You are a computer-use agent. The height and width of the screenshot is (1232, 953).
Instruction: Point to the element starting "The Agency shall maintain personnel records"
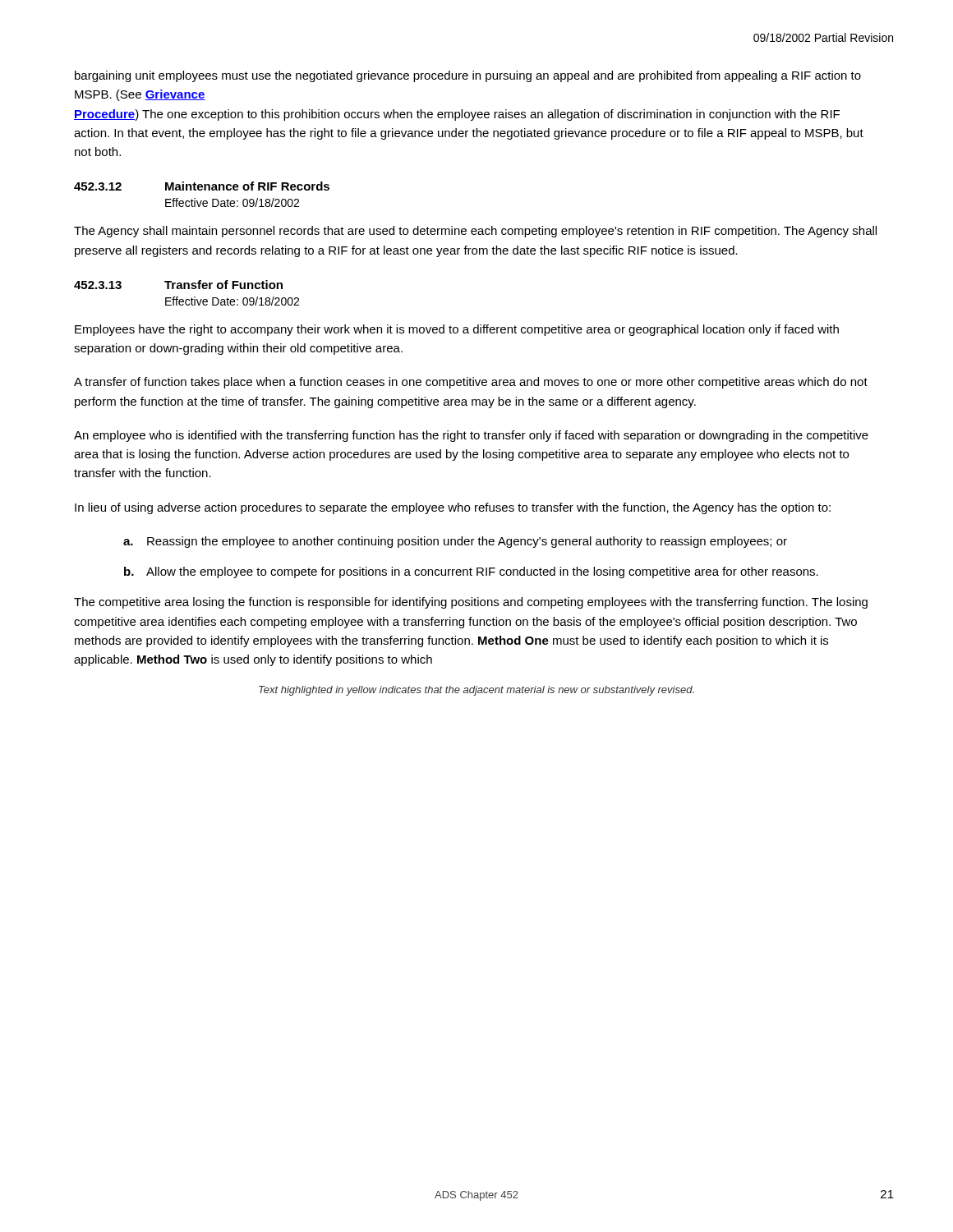(476, 240)
